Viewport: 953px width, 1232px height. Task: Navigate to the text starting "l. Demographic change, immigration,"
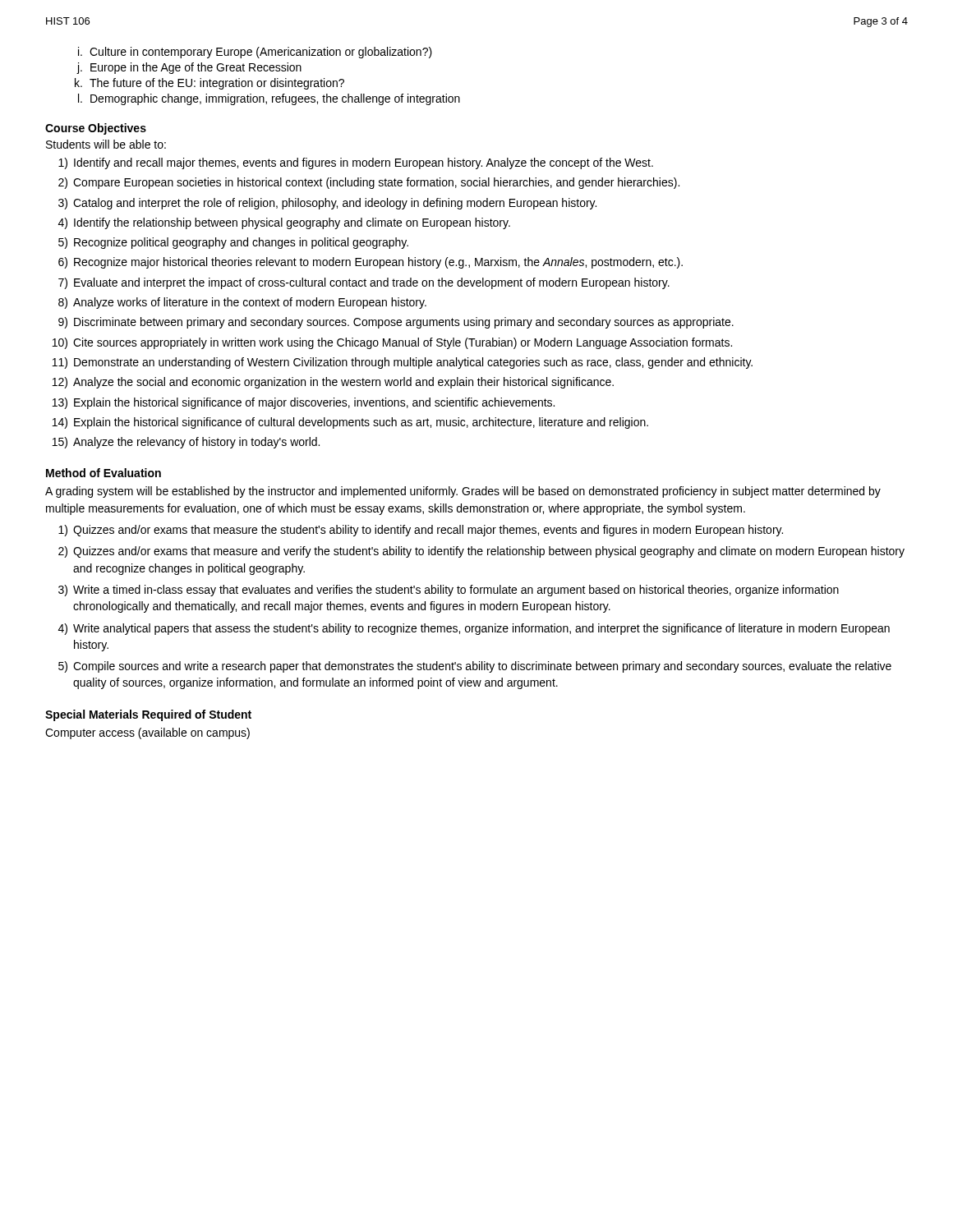coord(265,99)
